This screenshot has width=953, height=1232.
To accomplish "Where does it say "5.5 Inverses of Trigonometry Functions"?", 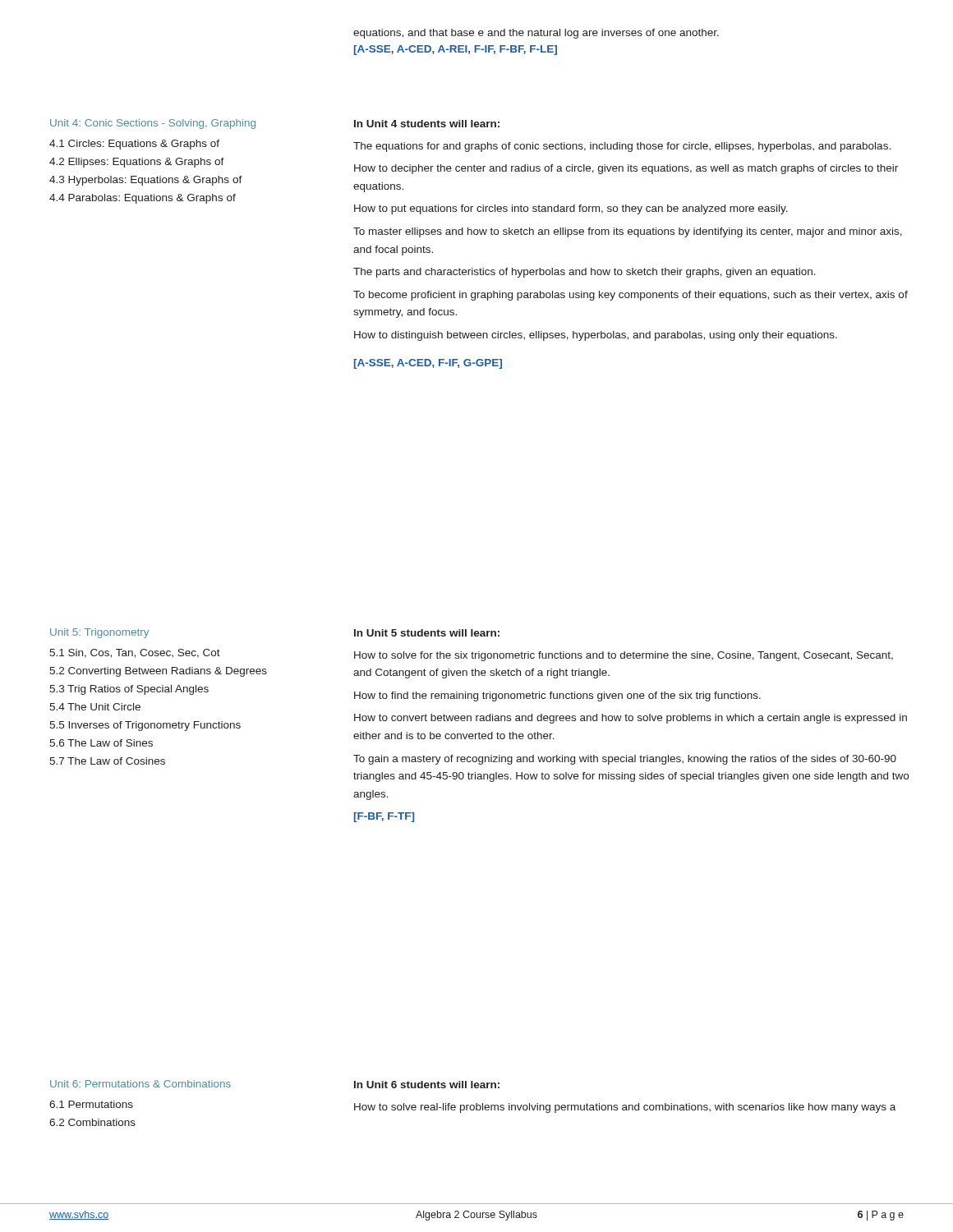I will click(x=145, y=725).
